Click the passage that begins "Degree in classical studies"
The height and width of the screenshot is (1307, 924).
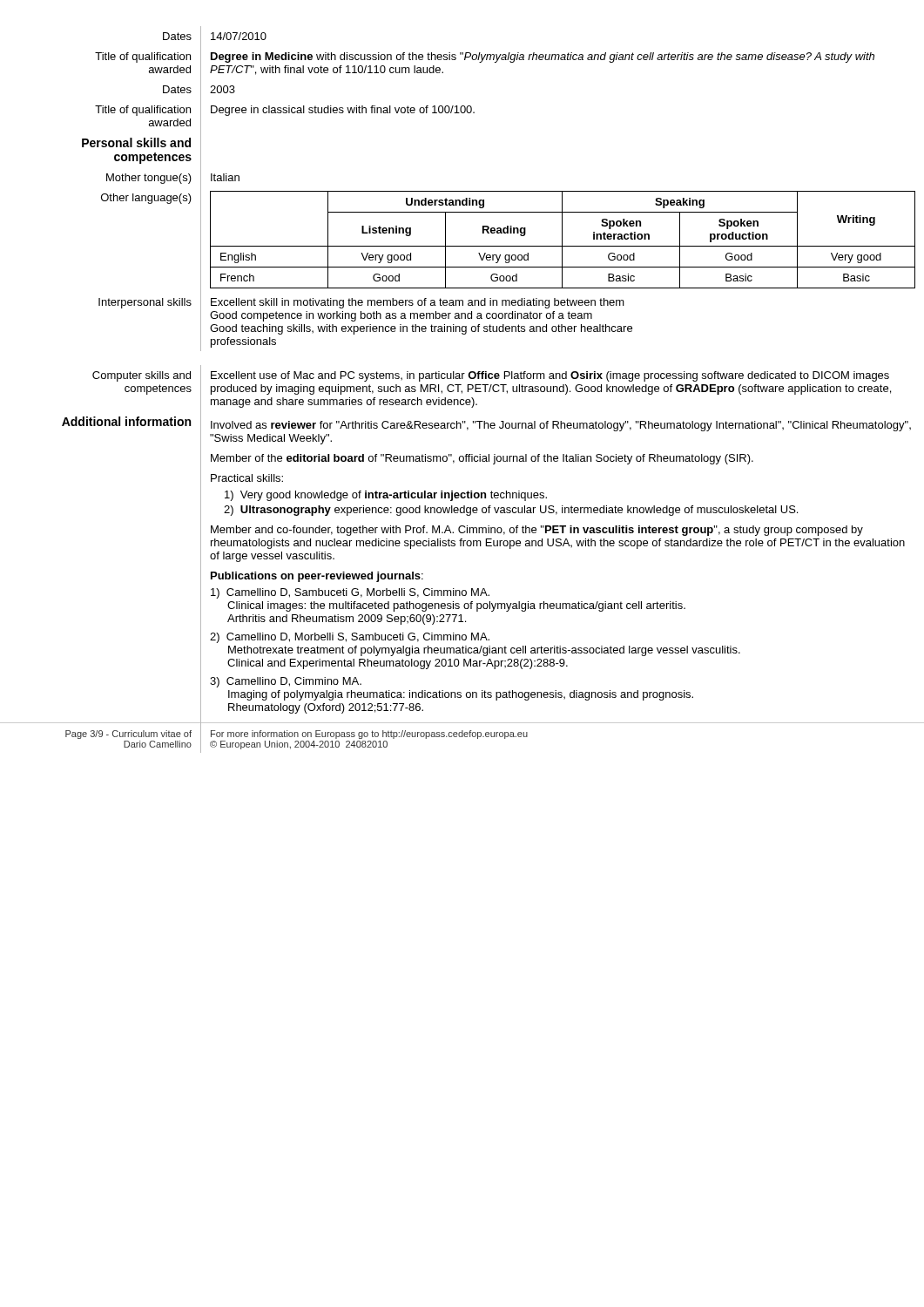[x=343, y=109]
